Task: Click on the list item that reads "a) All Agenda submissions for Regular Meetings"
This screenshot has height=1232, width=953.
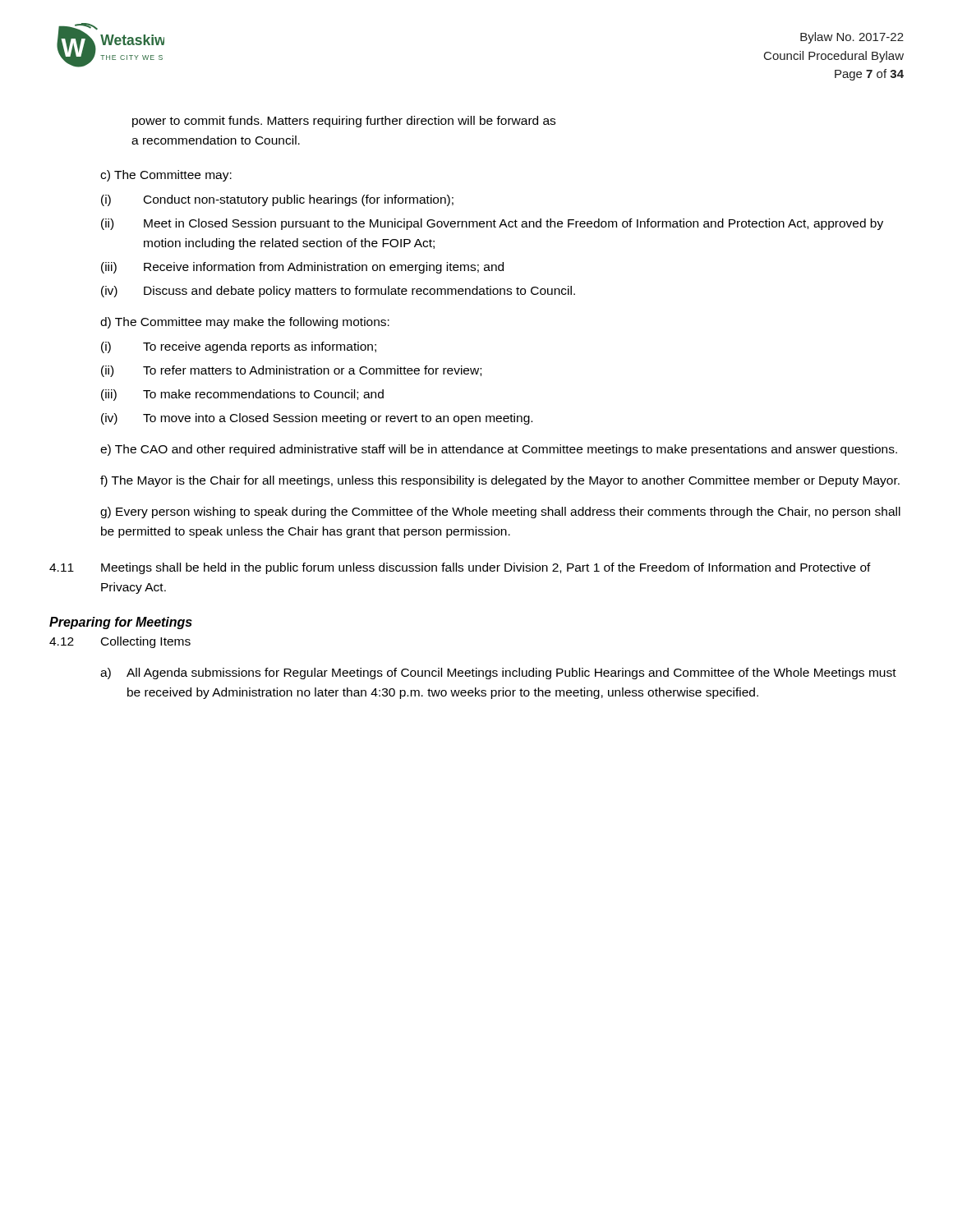Action: coord(502,683)
